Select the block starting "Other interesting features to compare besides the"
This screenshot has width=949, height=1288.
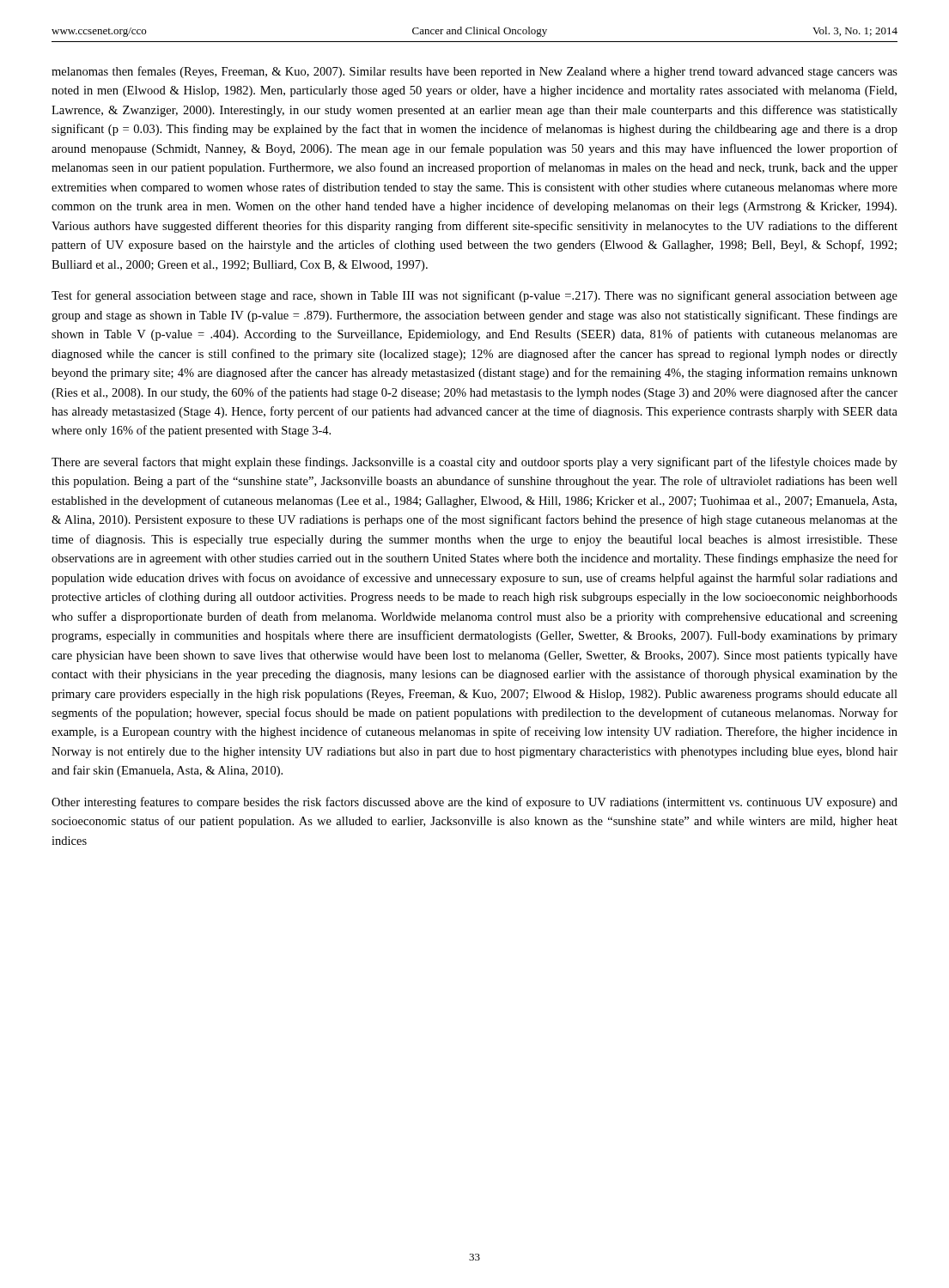(474, 821)
